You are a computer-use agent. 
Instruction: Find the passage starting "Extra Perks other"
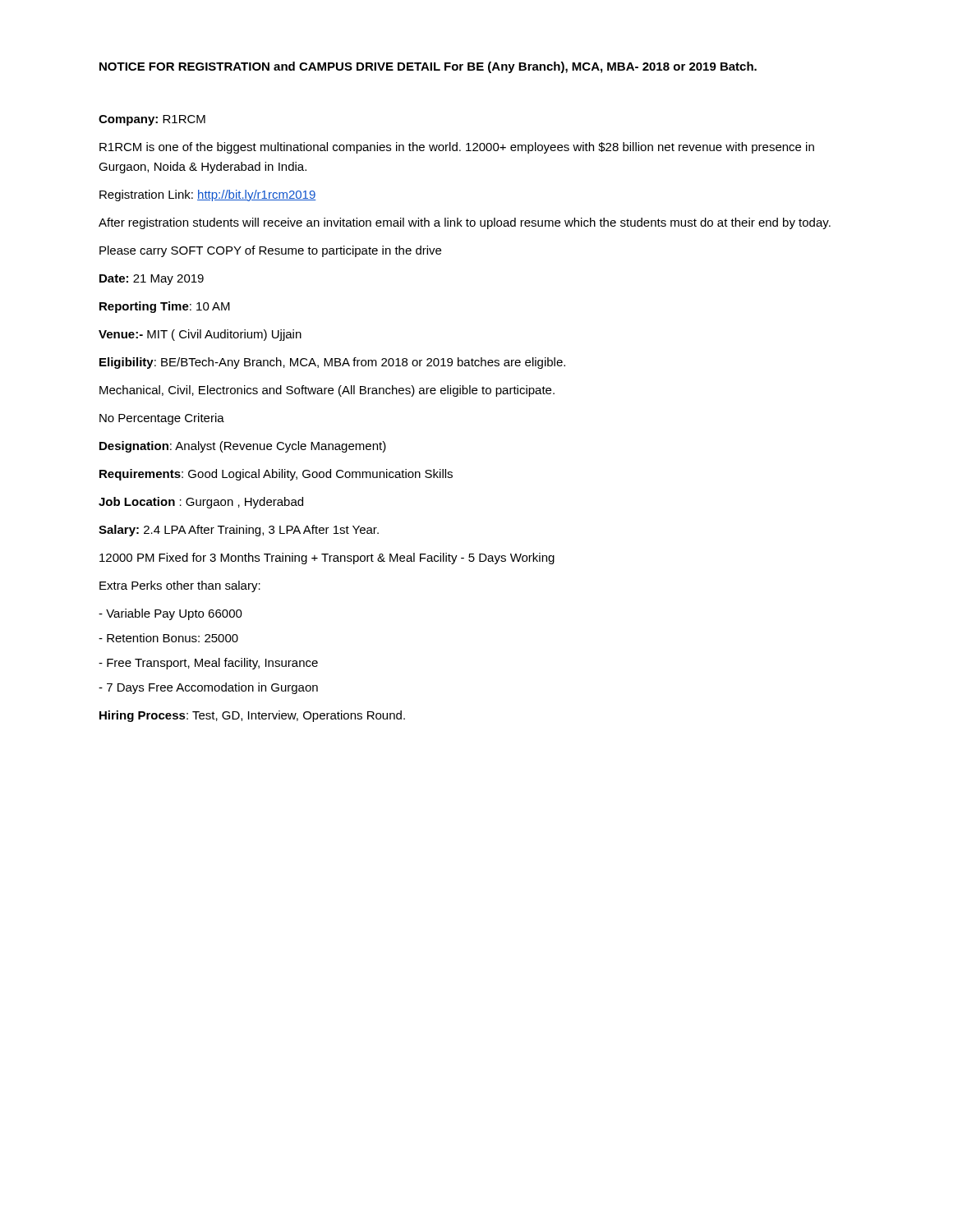pos(180,585)
